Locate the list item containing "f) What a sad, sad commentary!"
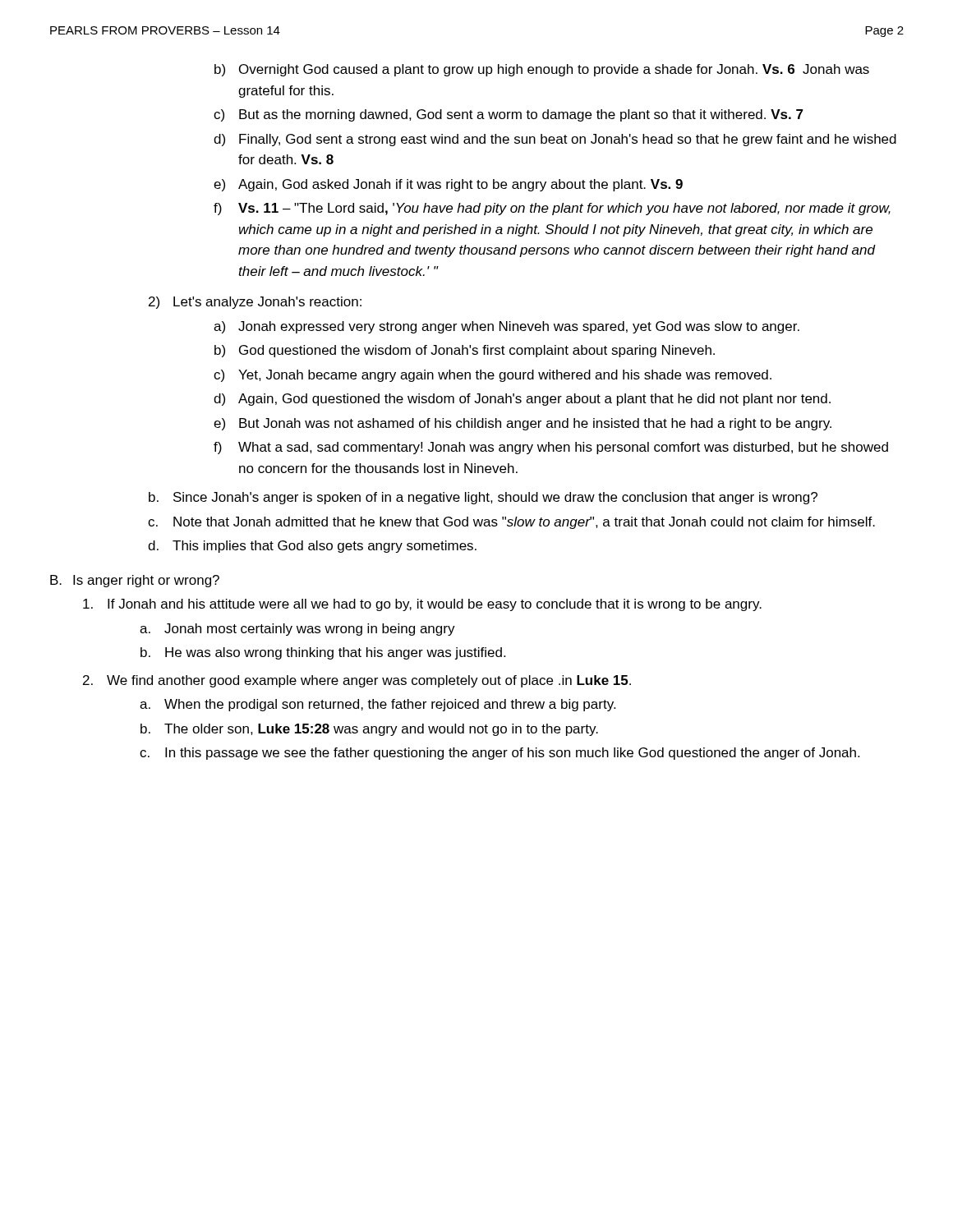The height and width of the screenshot is (1232, 953). tap(559, 458)
